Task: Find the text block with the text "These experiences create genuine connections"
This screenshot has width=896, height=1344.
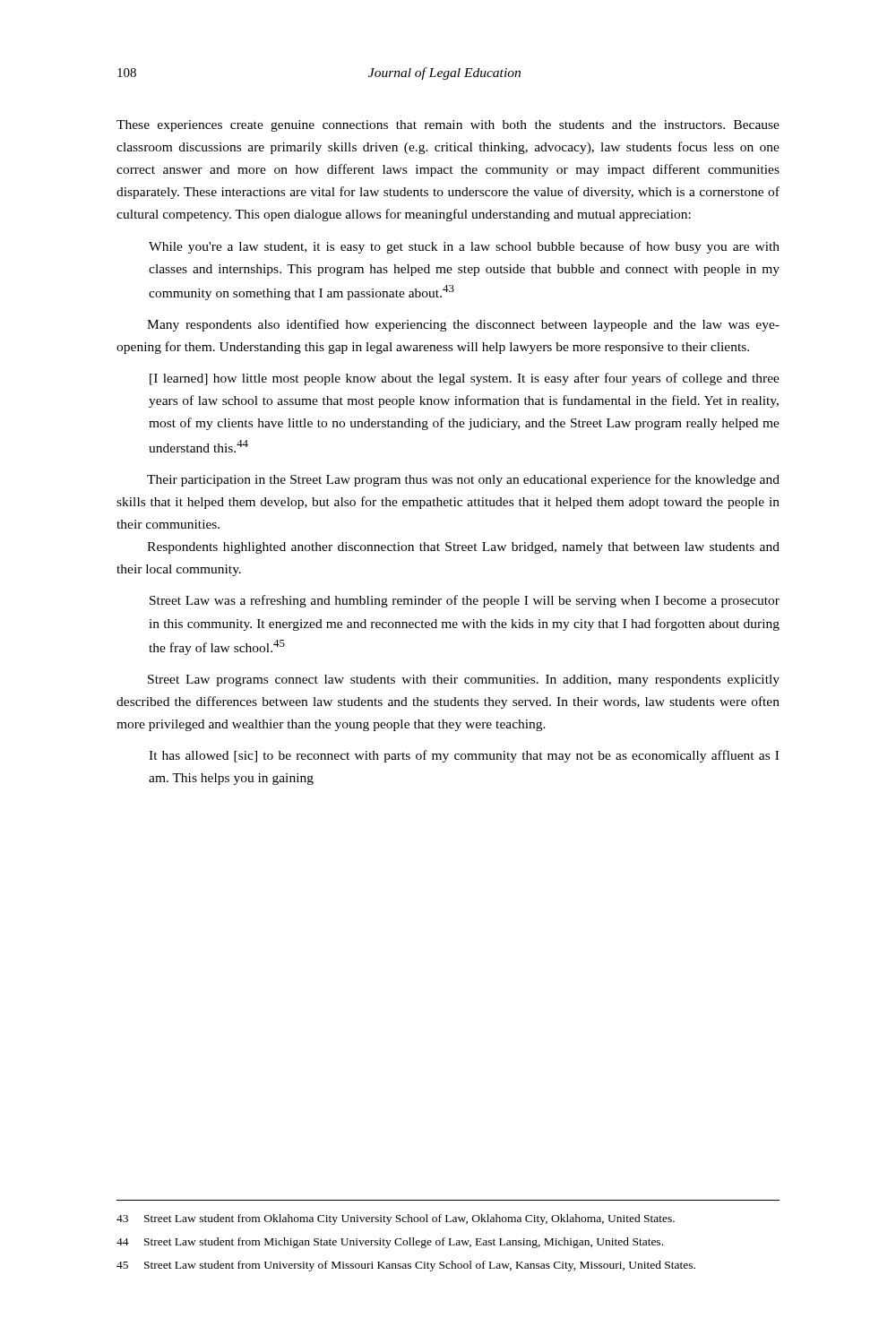Action: coord(448,169)
